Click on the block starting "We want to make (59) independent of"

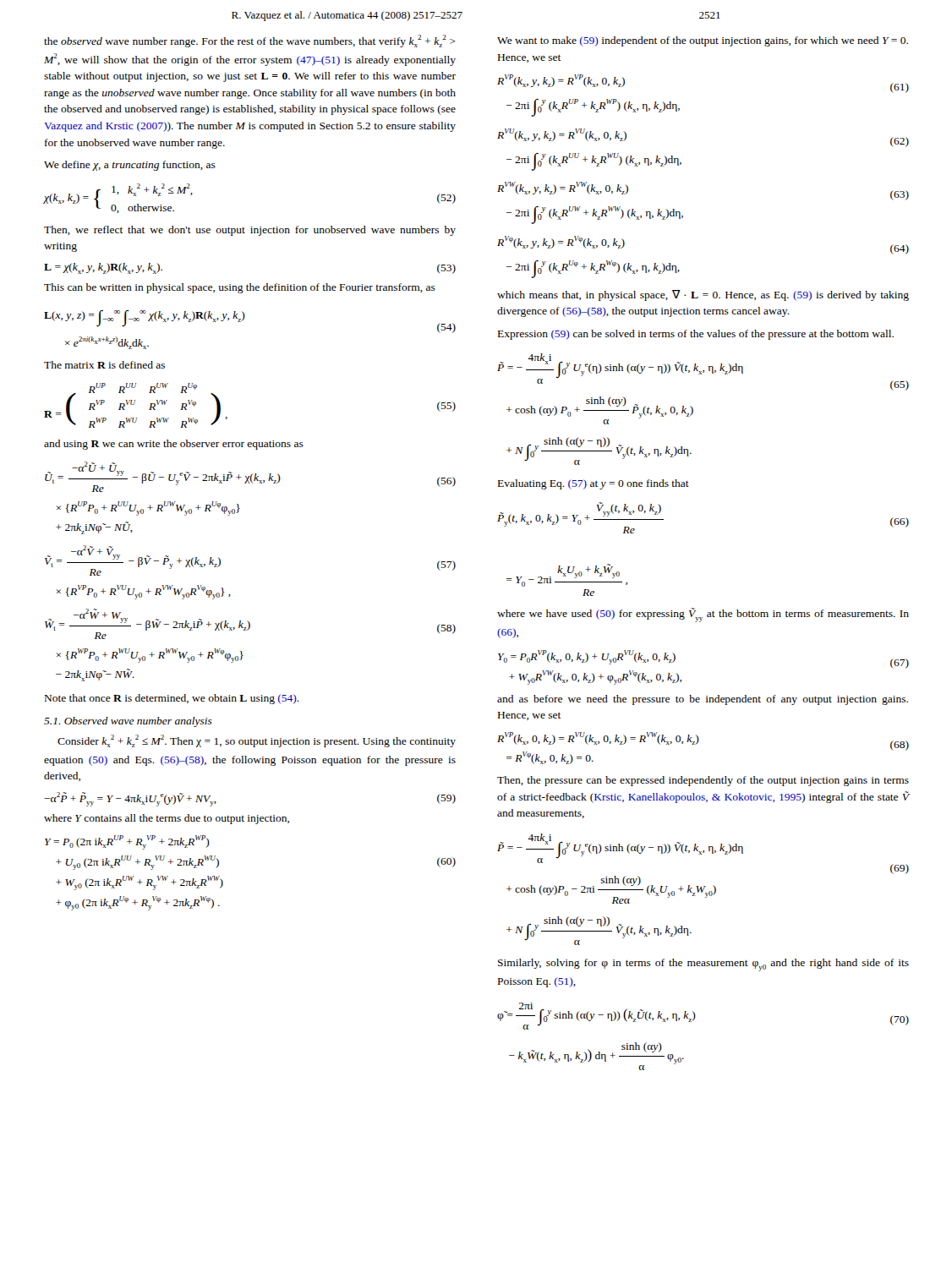click(x=703, y=49)
